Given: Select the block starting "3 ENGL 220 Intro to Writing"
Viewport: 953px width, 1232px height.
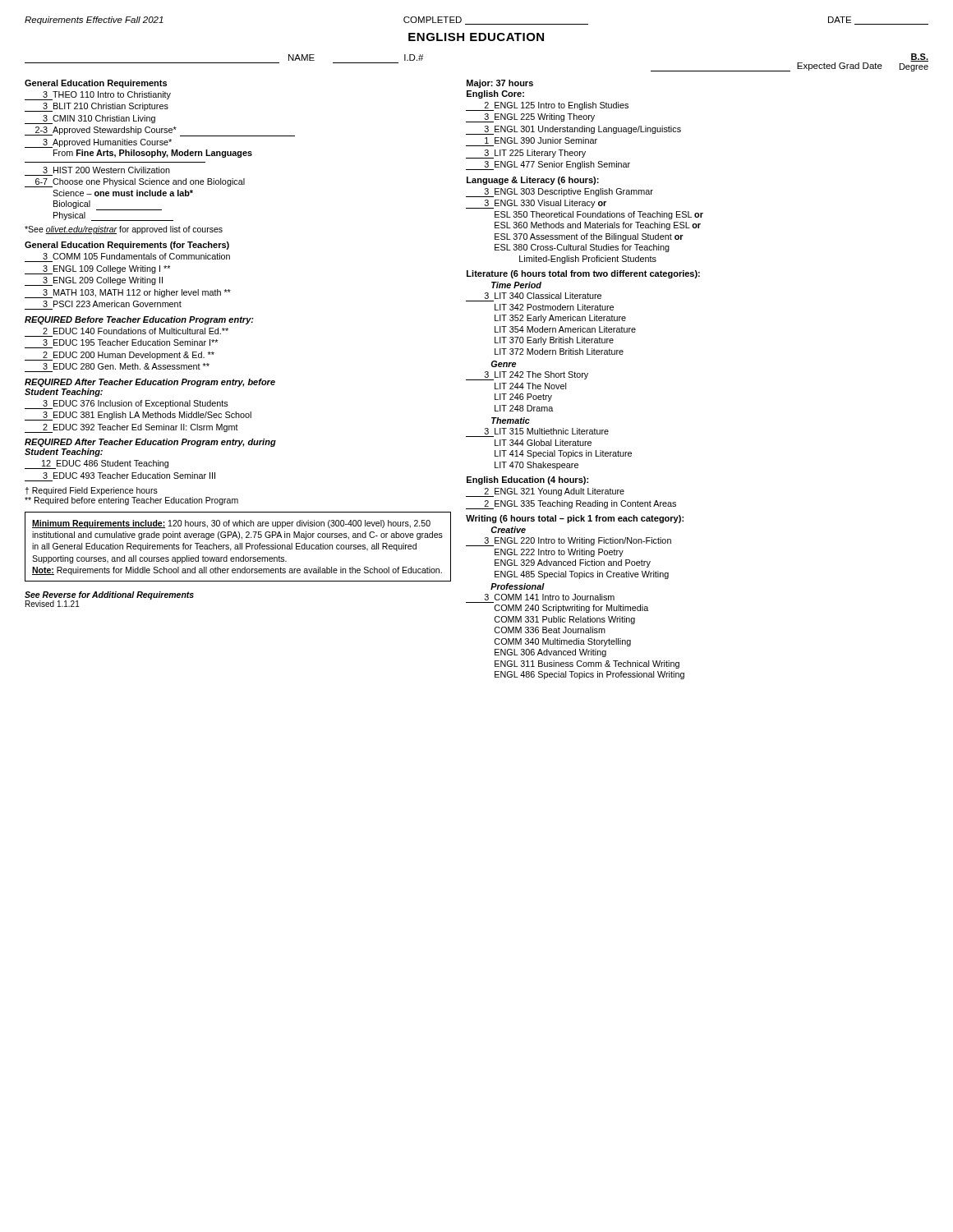Looking at the screenshot, I should (x=569, y=542).
